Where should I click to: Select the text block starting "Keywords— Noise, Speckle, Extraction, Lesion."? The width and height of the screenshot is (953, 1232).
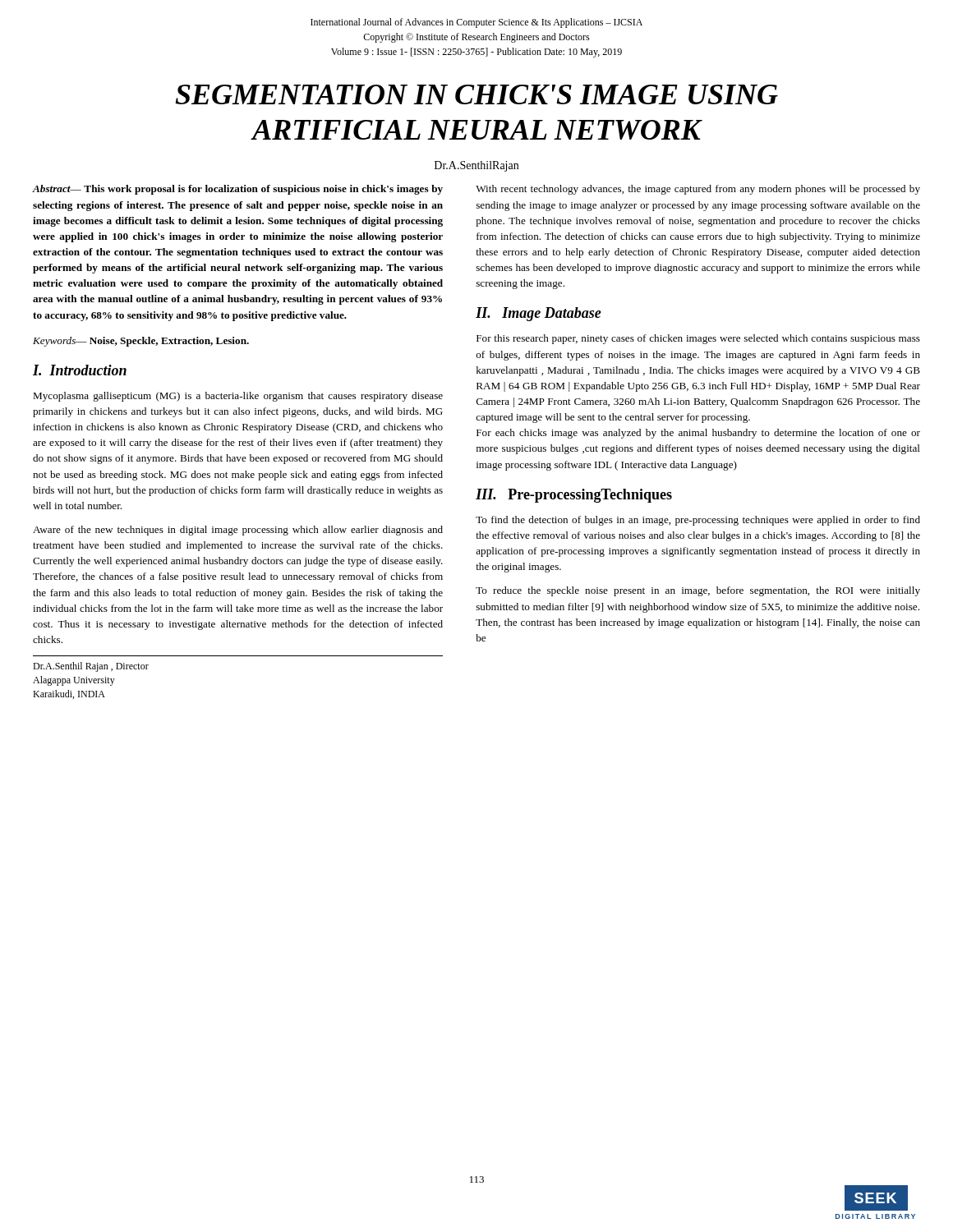(141, 340)
